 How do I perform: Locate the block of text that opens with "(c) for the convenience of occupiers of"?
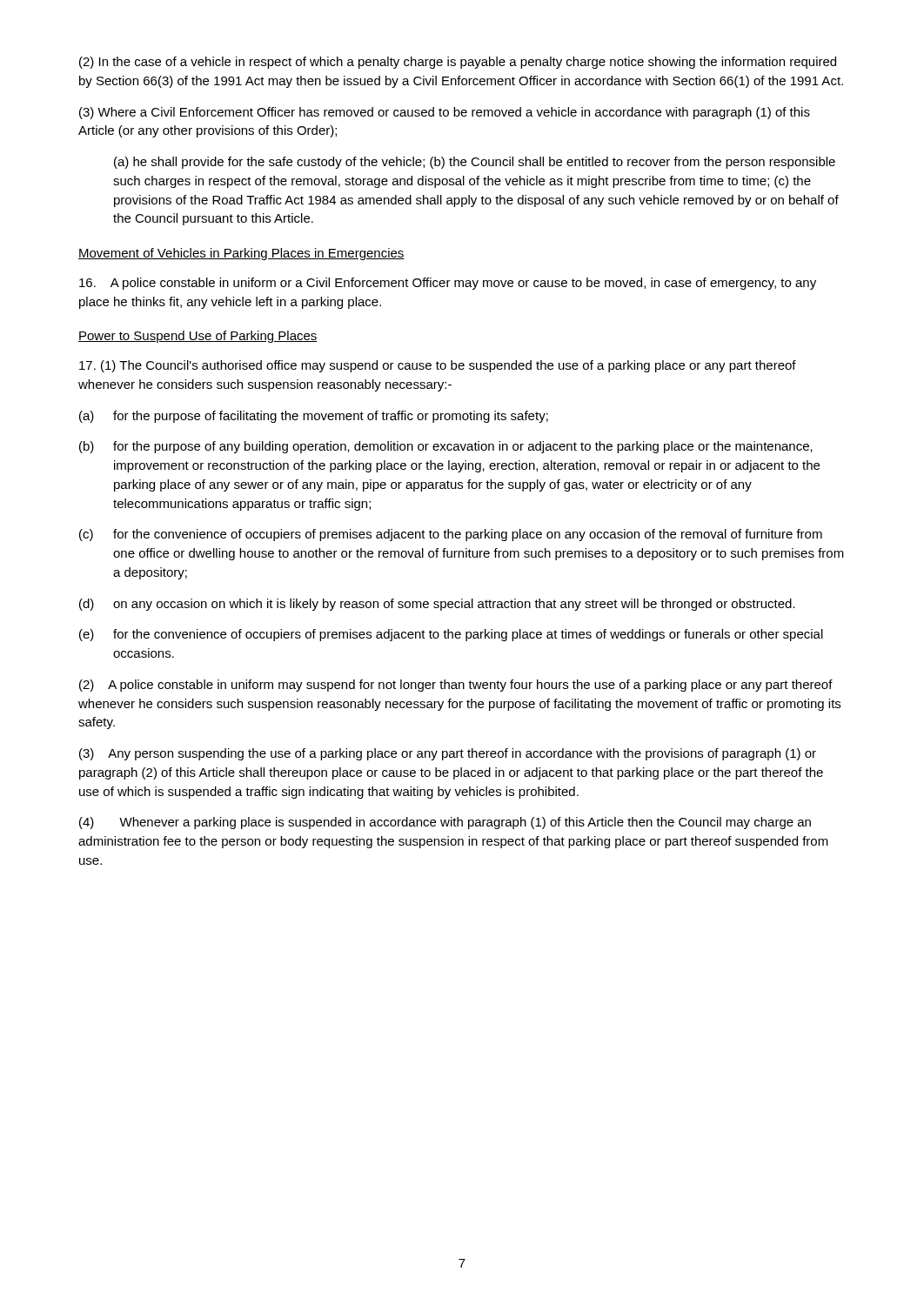click(462, 553)
